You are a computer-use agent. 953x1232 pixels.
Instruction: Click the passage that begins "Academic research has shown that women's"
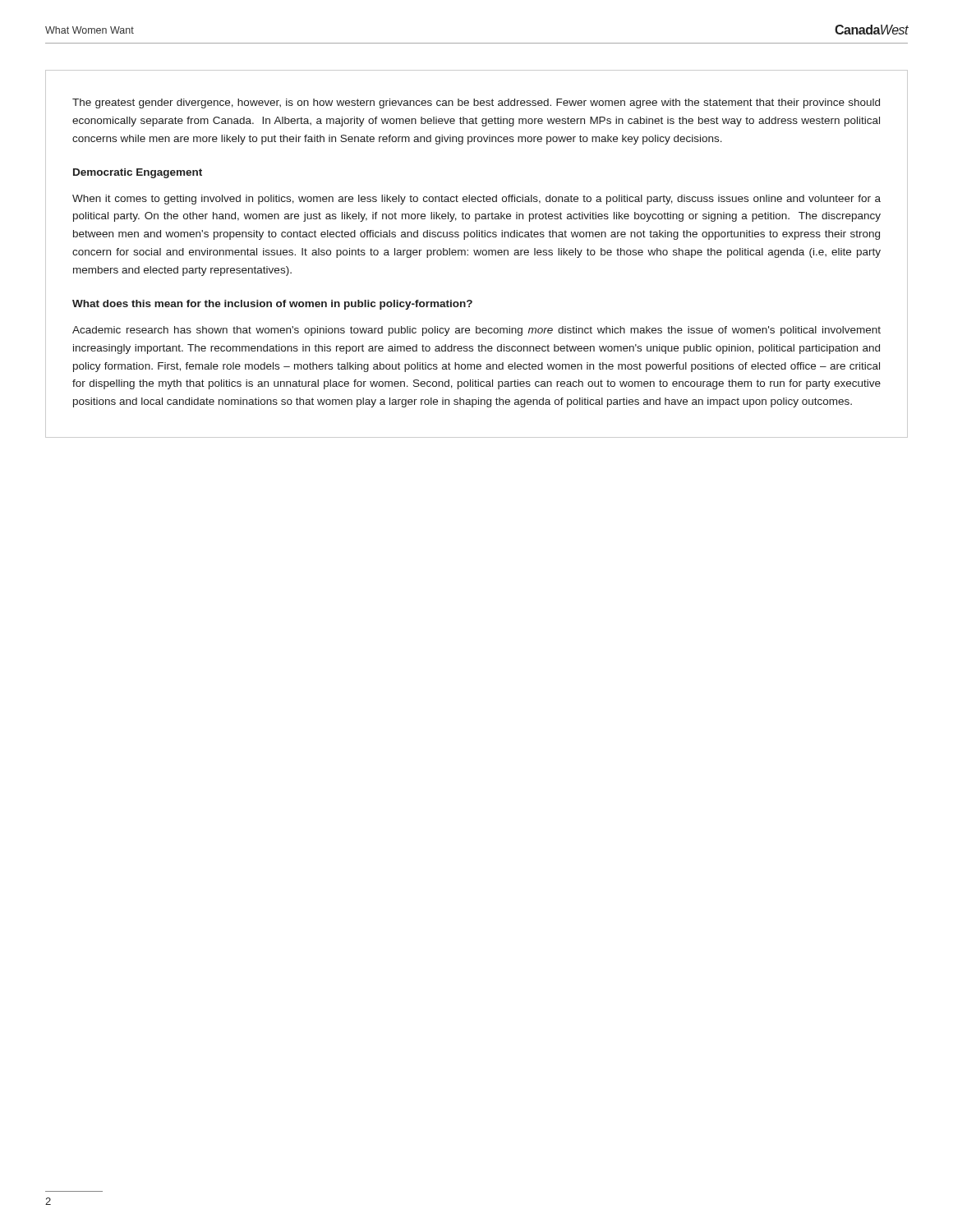click(476, 366)
